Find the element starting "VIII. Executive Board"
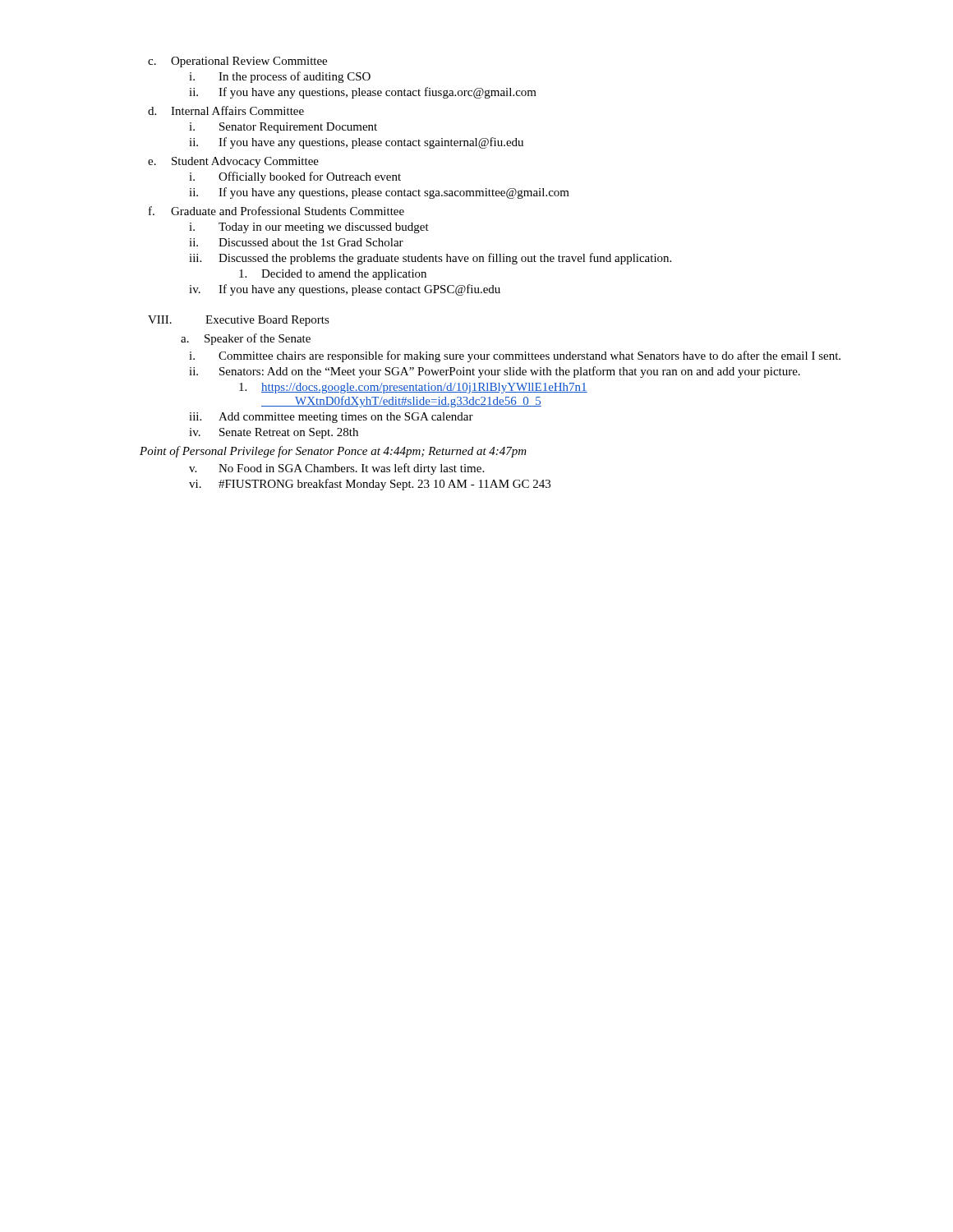Image resolution: width=953 pixels, height=1232 pixels. pos(239,320)
